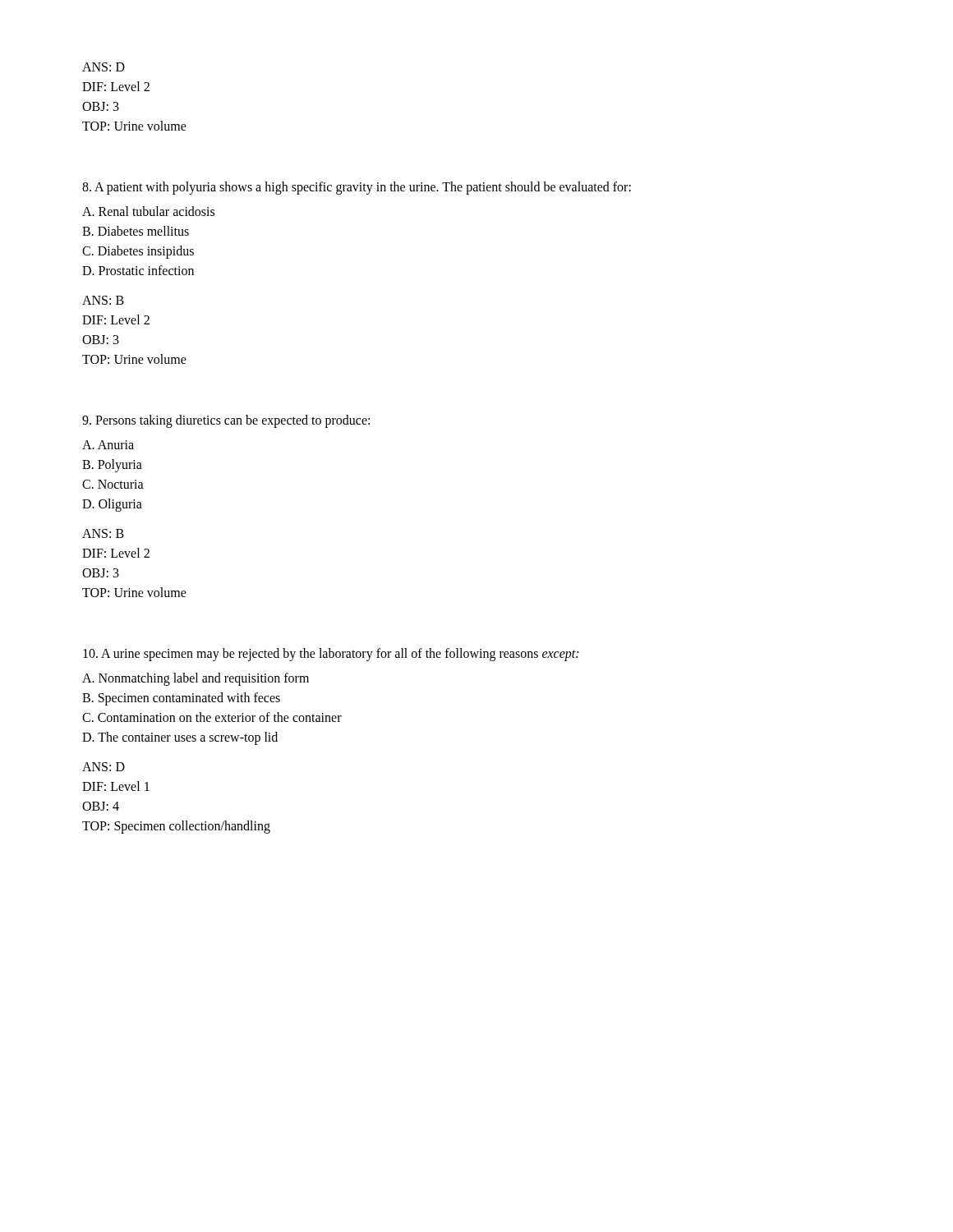Find the element starting "C. Contamination on the exterior"
953x1232 pixels.
[212, 717]
